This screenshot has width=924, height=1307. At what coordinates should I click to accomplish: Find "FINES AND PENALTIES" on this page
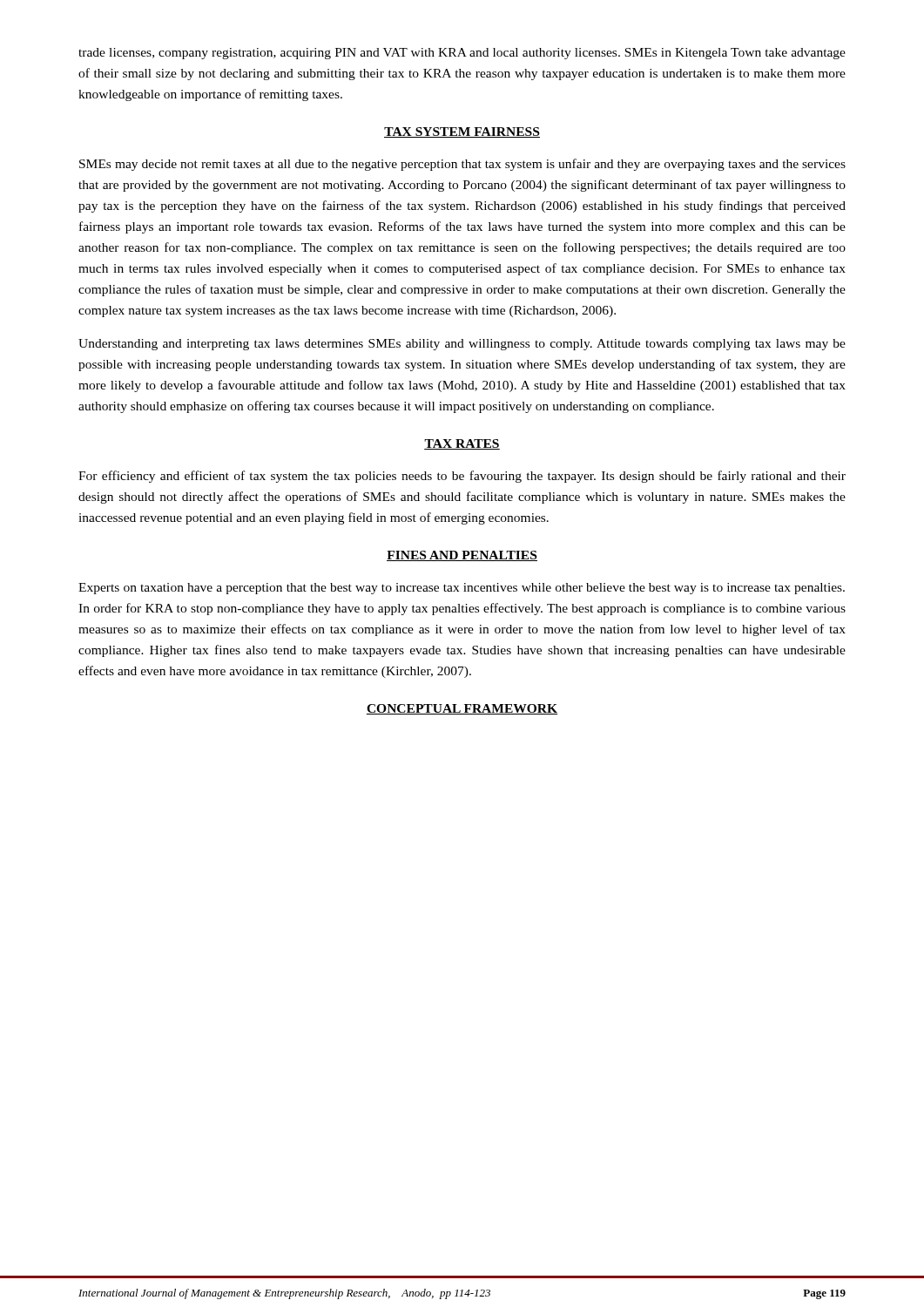point(462,555)
